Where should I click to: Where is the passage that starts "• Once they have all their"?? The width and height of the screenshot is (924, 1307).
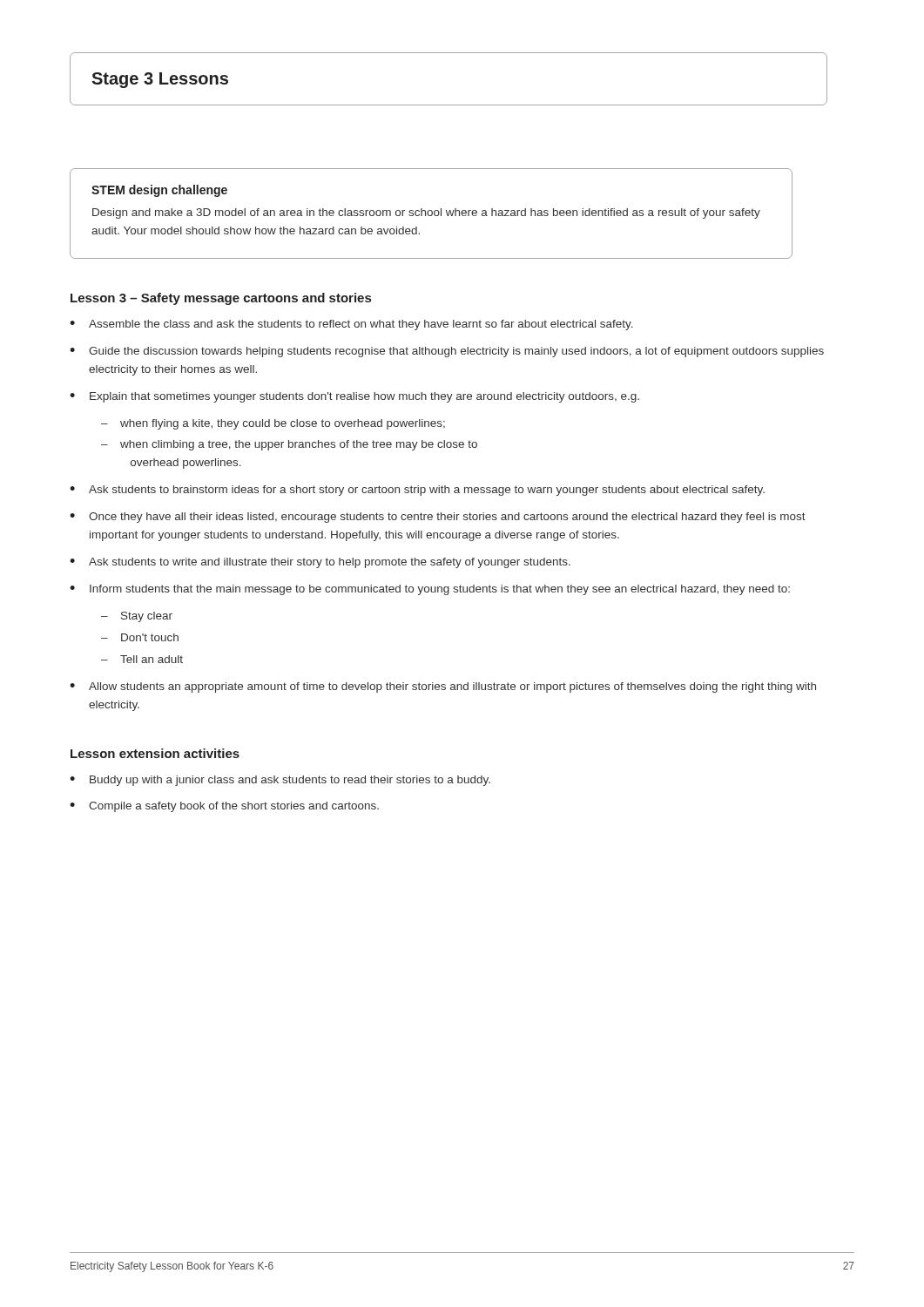(x=462, y=526)
